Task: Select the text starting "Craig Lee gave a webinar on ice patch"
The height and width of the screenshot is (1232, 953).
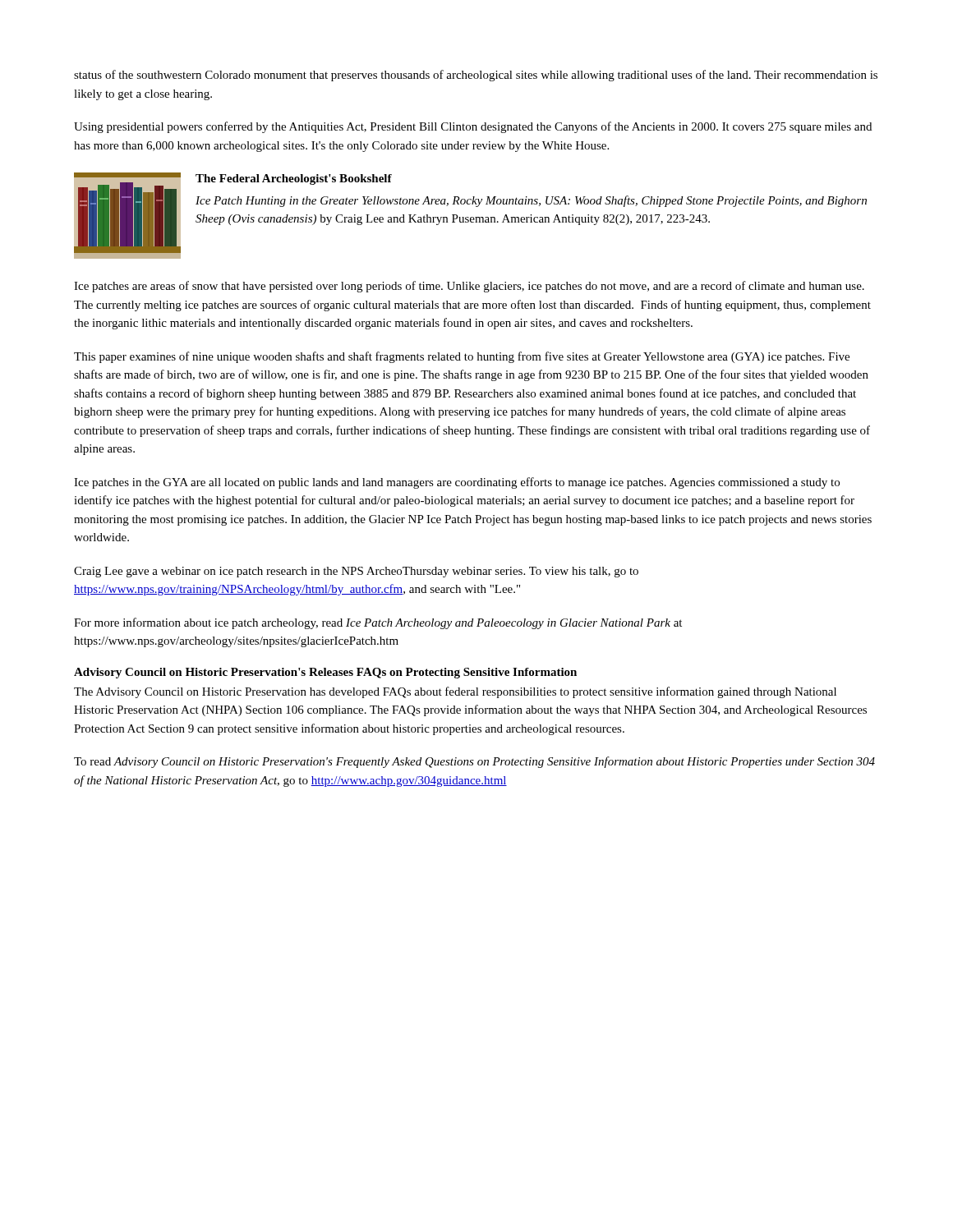Action: (356, 580)
